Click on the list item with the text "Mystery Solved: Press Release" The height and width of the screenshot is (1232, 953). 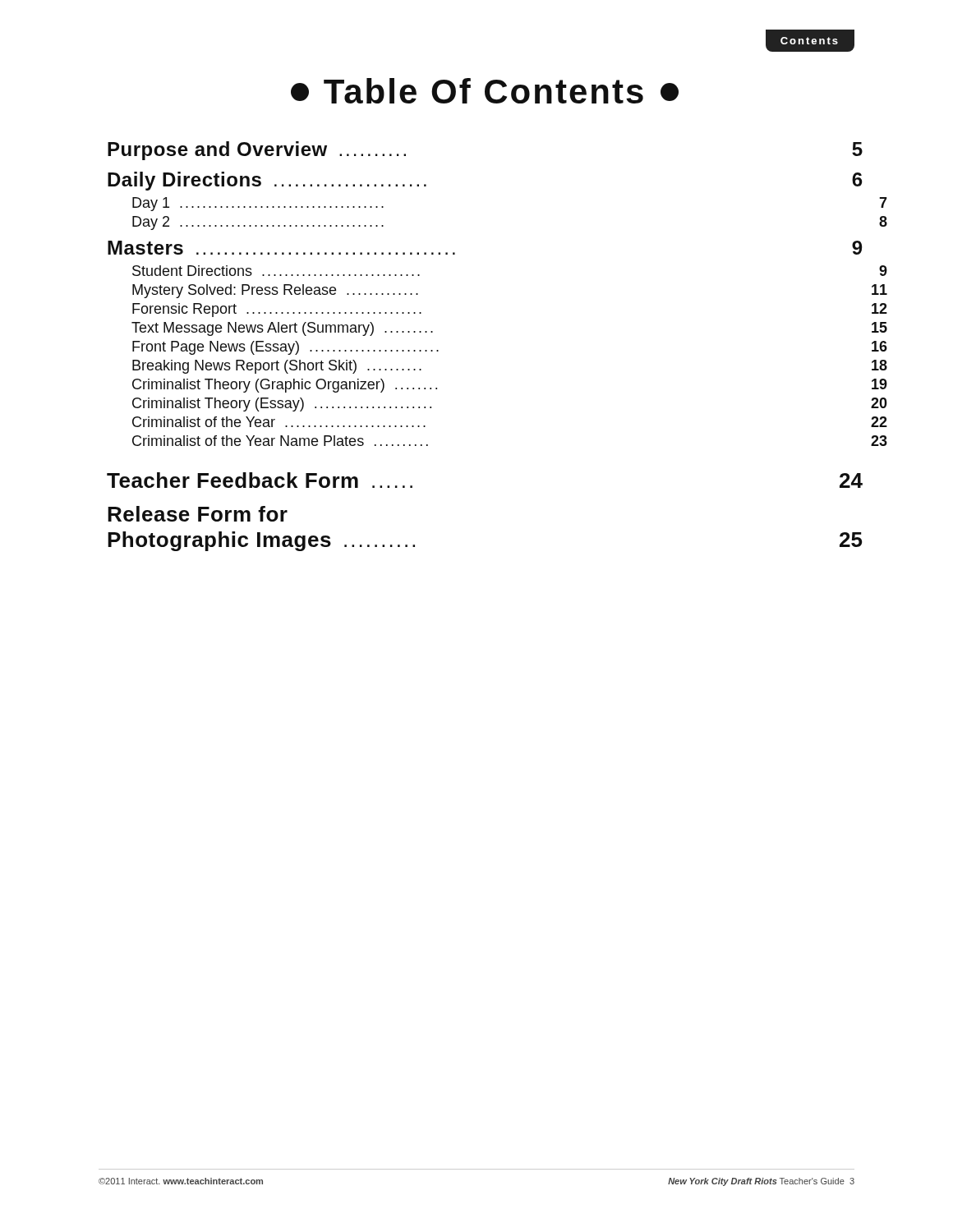tap(275, 291)
